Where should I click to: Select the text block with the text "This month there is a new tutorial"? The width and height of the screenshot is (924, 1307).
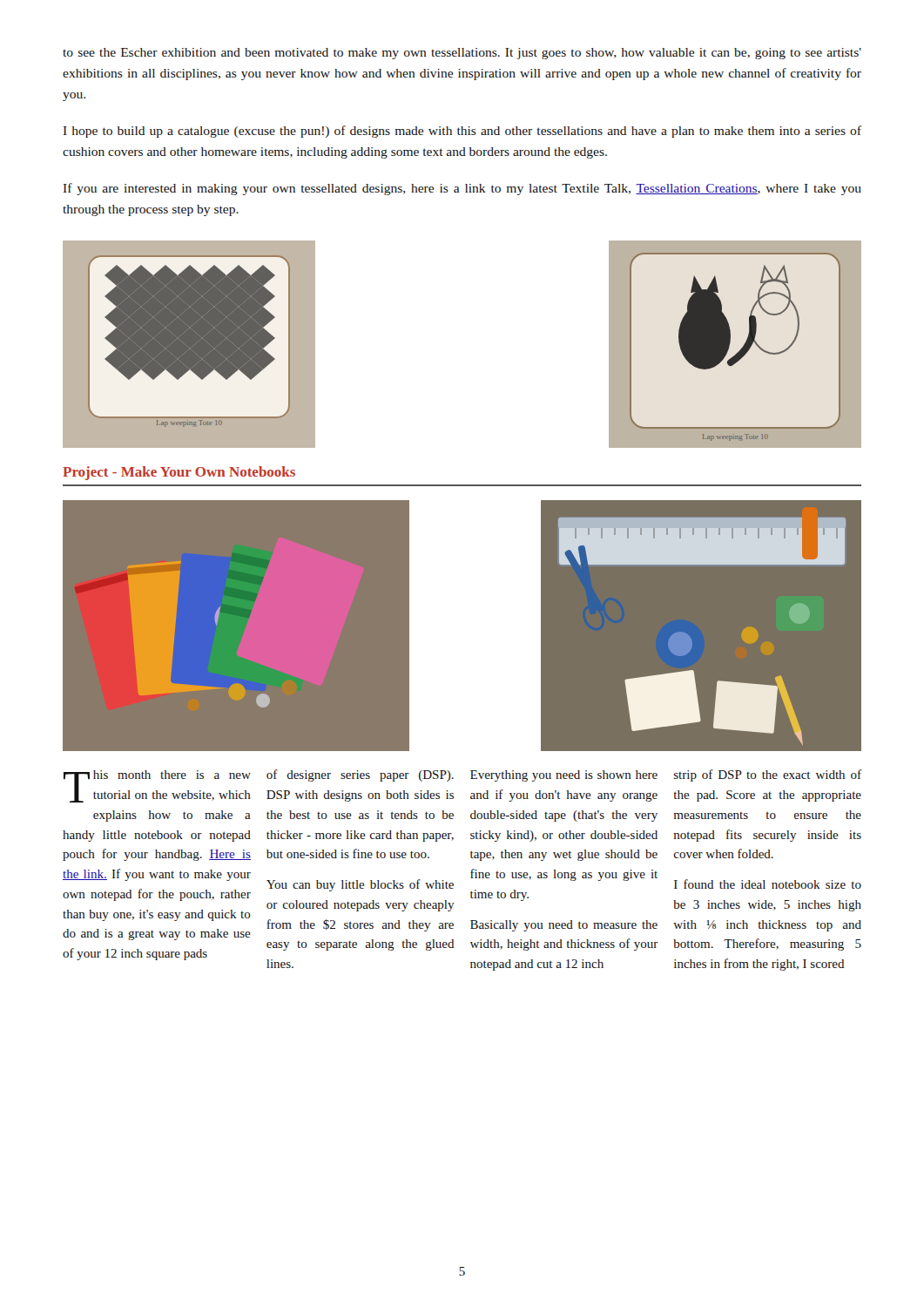[x=157, y=864]
